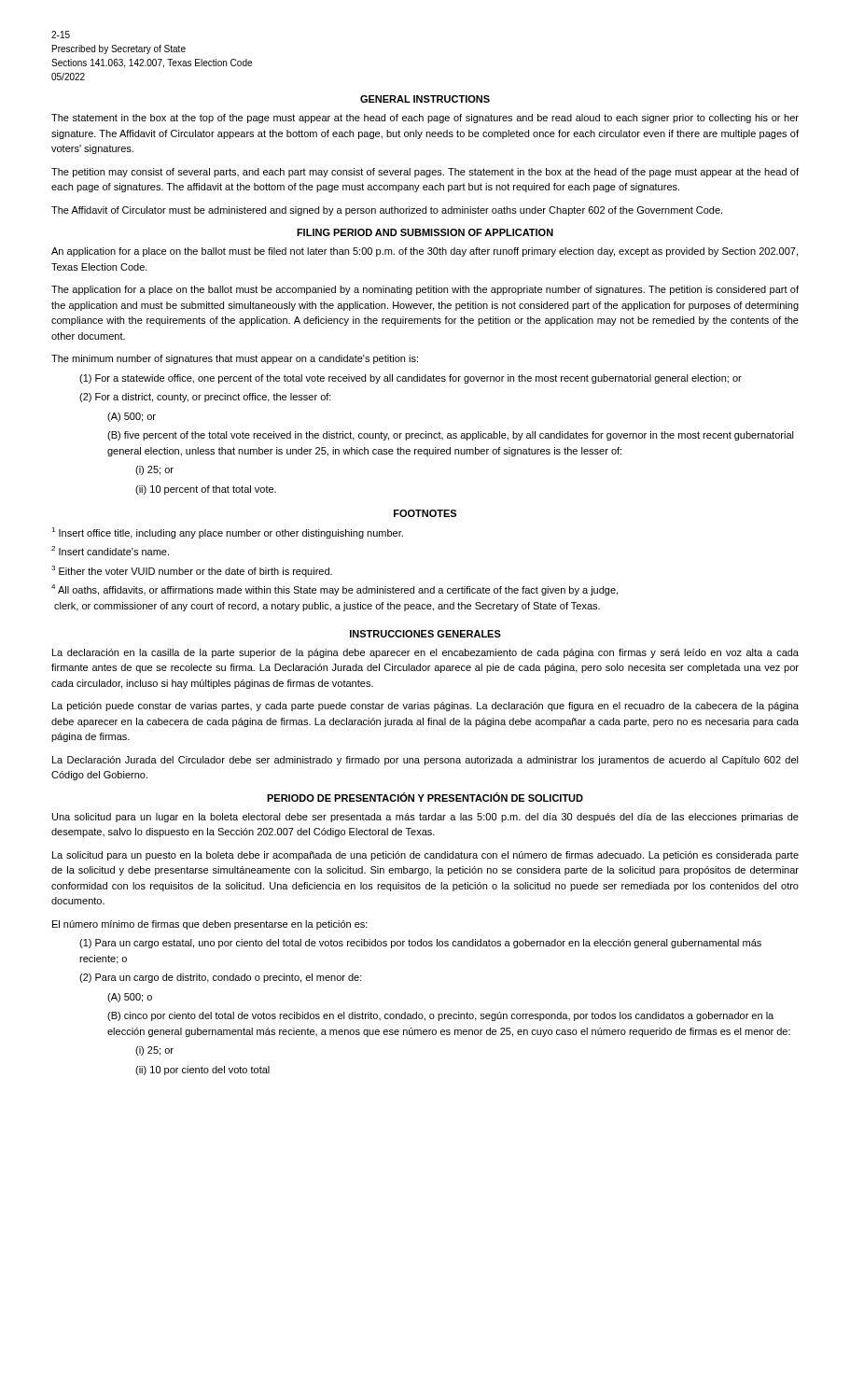Image resolution: width=850 pixels, height=1400 pixels.
Task: Find the block starting "(A) 500; o"
Action: point(130,996)
